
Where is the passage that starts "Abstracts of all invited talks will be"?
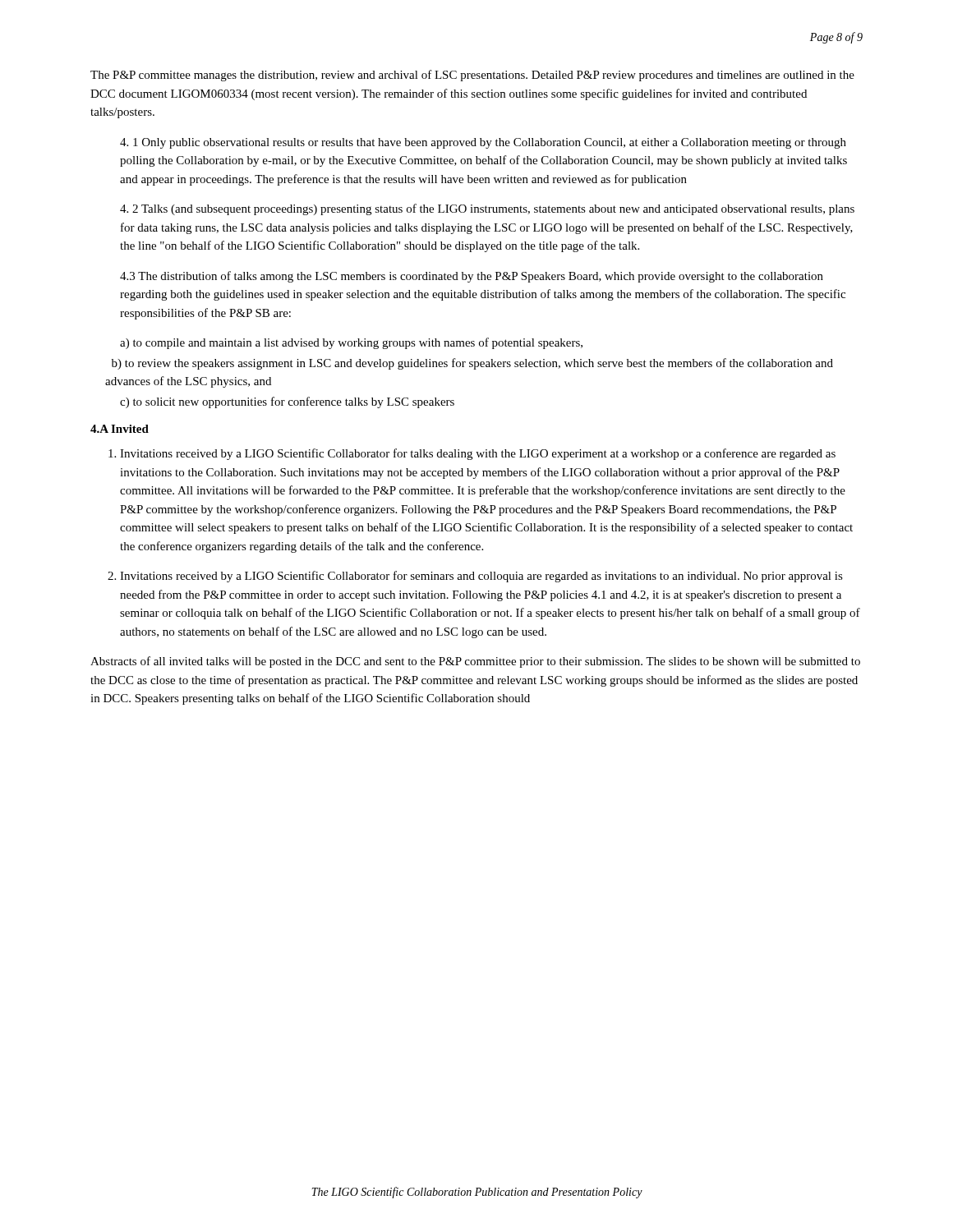(x=476, y=680)
